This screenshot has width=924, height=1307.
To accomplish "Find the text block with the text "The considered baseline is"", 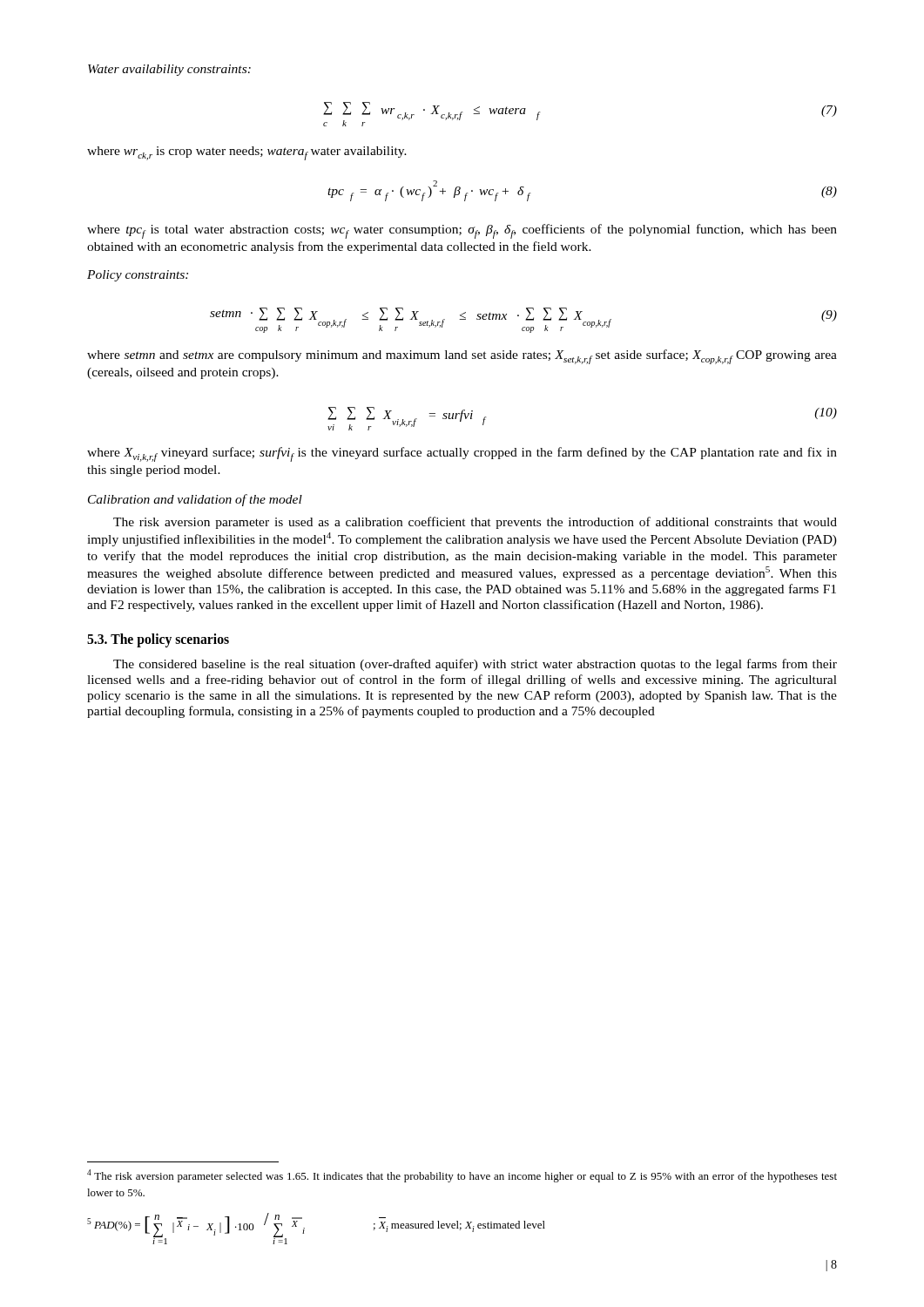I will [x=462, y=687].
